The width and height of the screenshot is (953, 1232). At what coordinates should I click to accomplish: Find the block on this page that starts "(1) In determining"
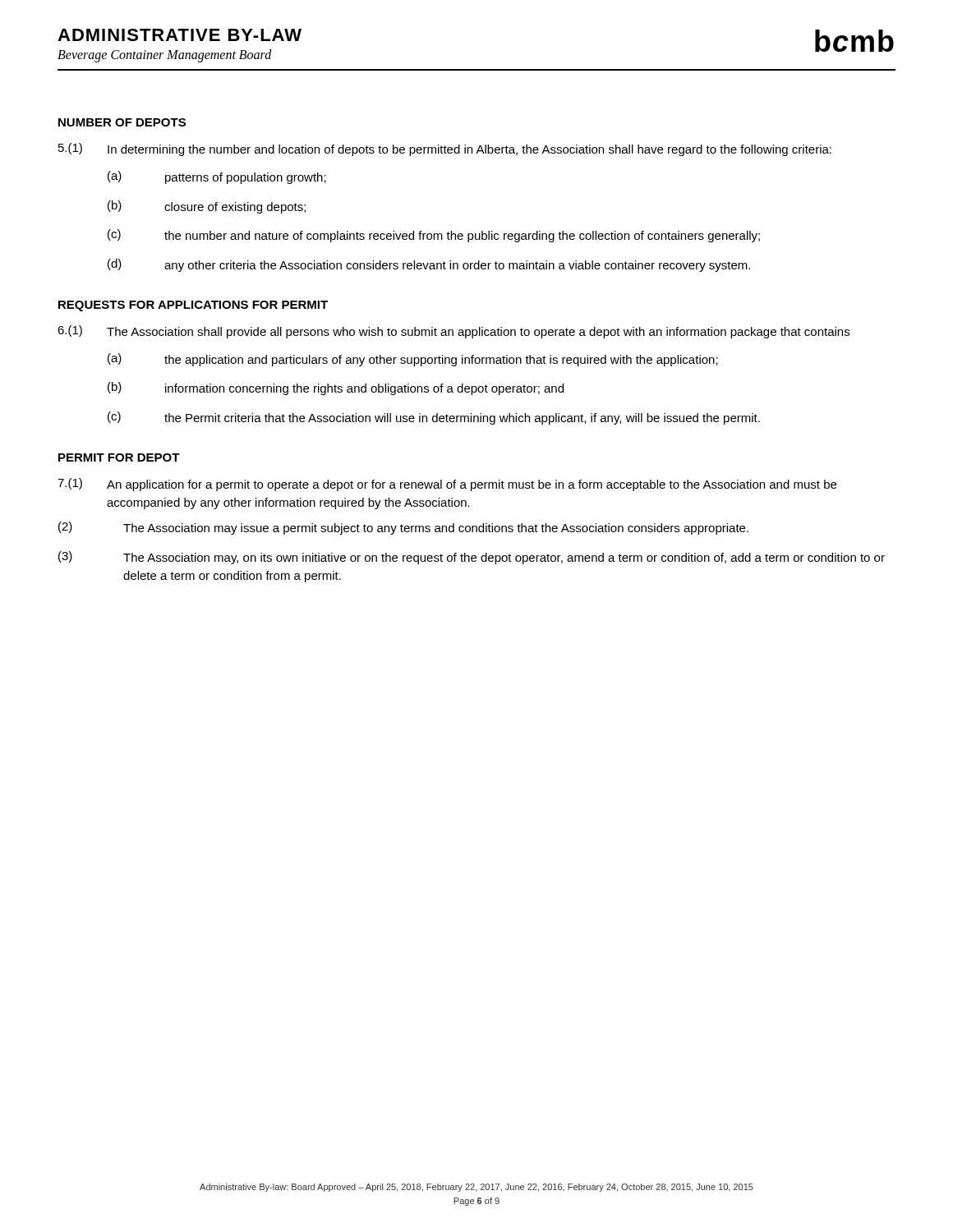(x=476, y=149)
